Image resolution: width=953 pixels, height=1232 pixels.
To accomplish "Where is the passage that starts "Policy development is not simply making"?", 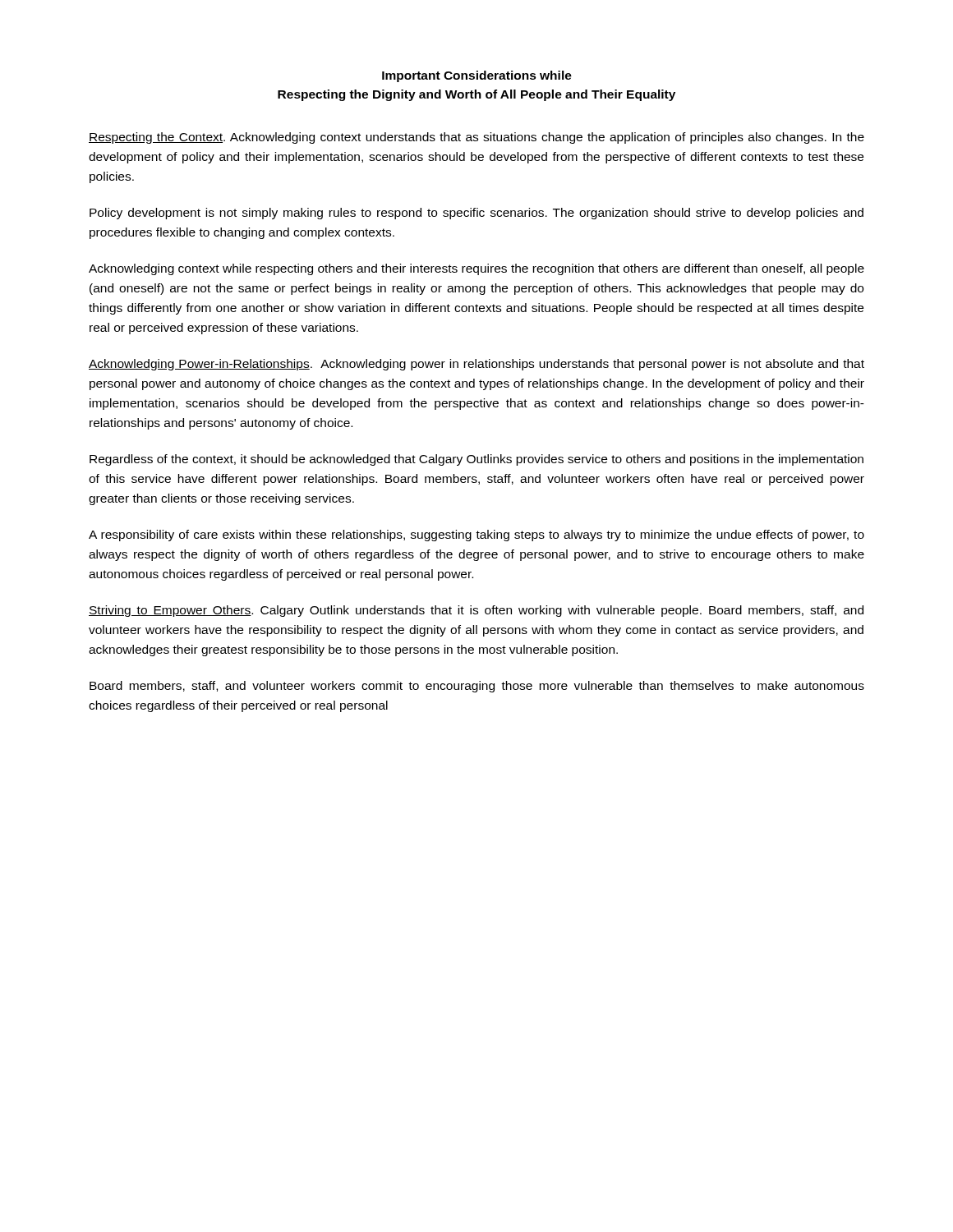I will 476,222.
